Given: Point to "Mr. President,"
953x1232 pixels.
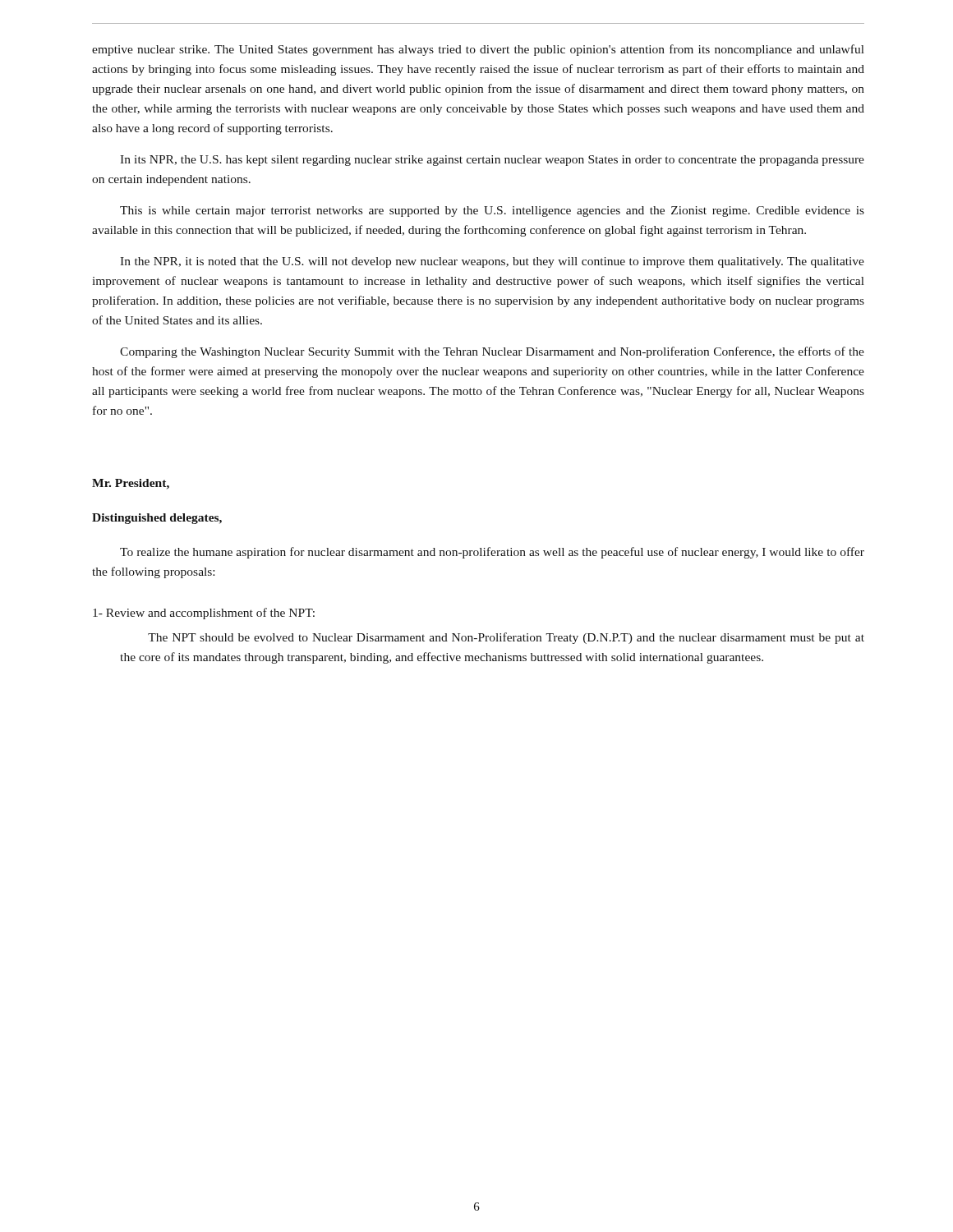Looking at the screenshot, I should tap(131, 484).
